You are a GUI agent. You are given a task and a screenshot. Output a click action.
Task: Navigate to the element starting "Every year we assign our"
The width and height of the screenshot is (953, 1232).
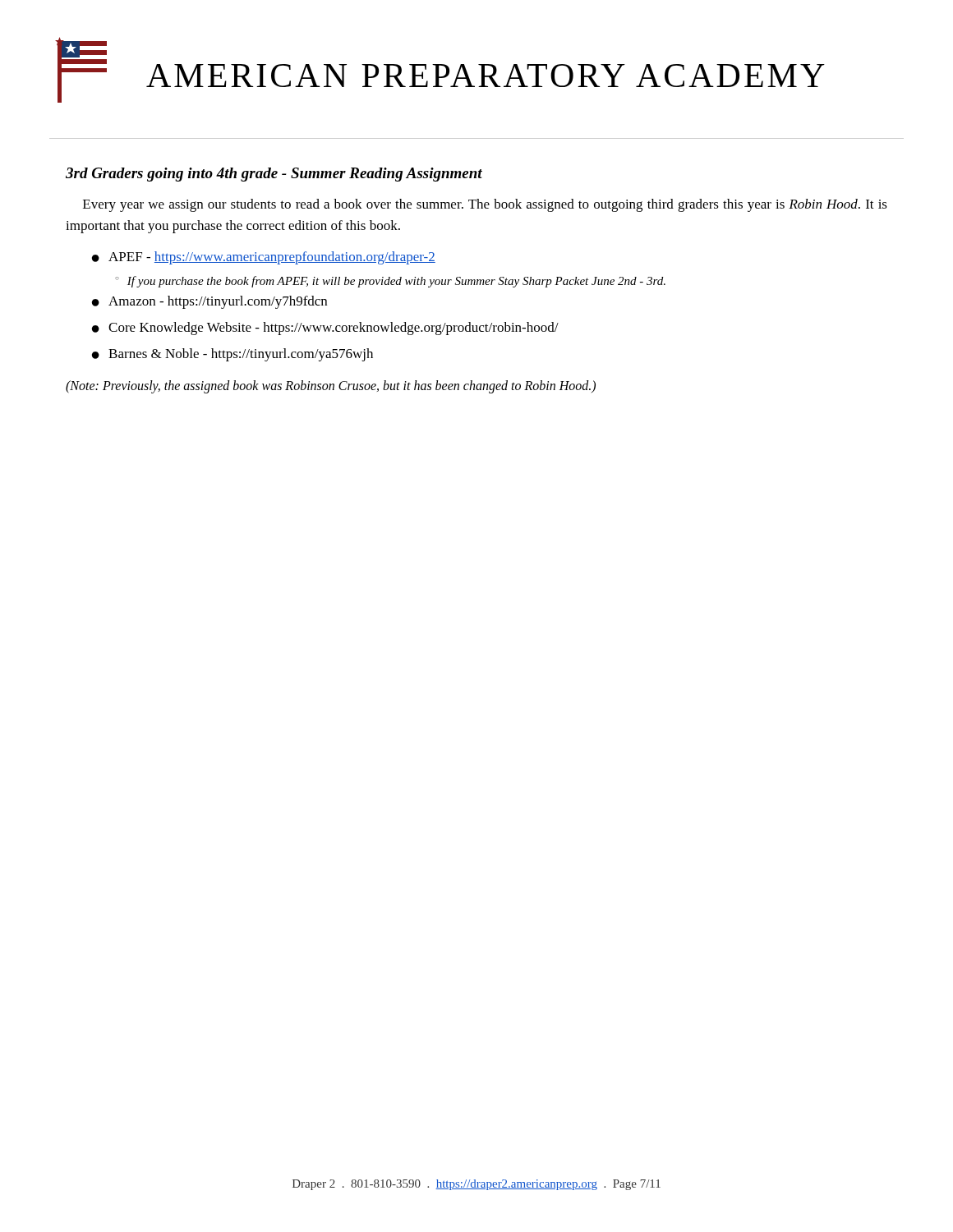pos(476,215)
